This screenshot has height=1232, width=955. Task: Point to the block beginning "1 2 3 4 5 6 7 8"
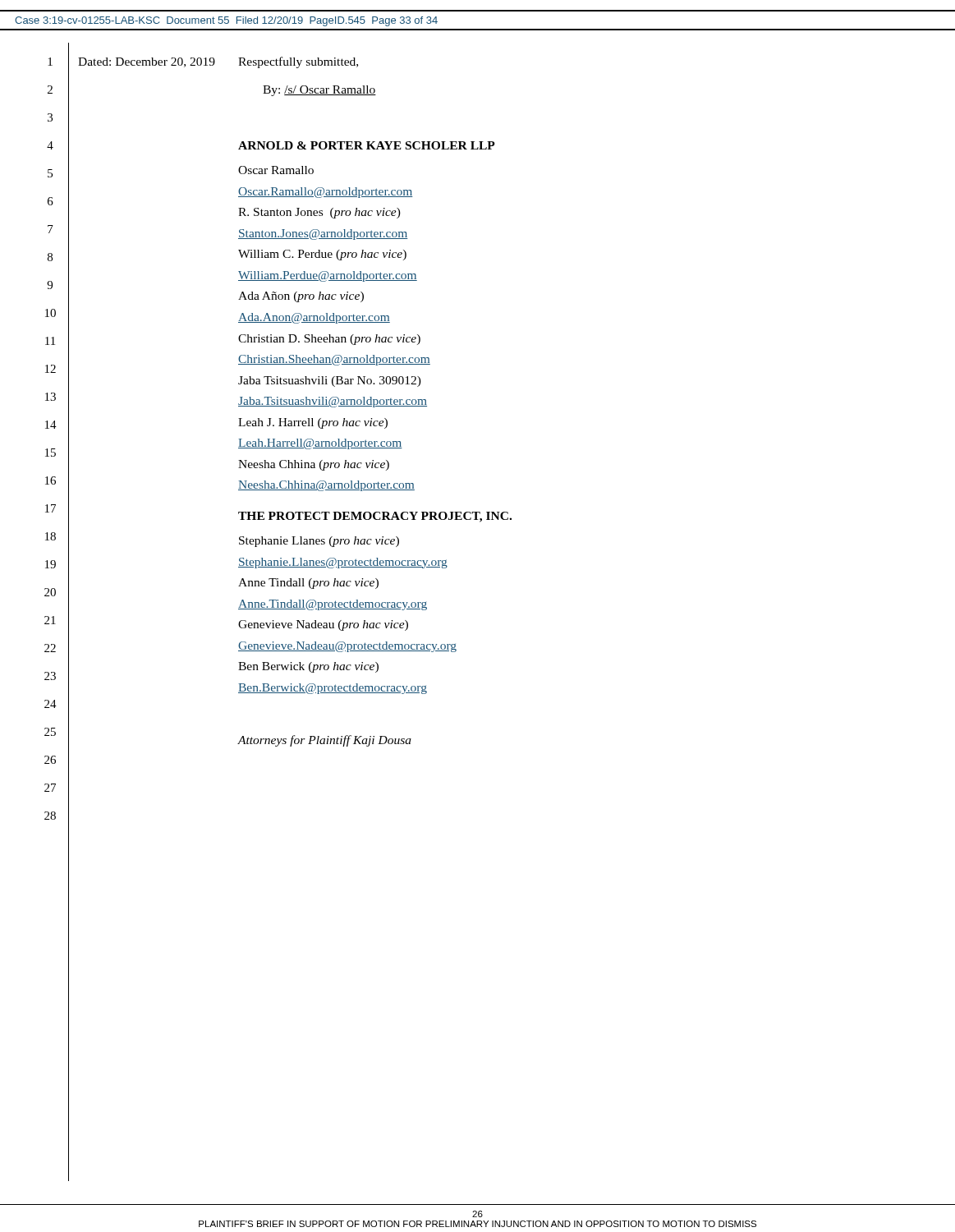pyautogui.click(x=50, y=439)
